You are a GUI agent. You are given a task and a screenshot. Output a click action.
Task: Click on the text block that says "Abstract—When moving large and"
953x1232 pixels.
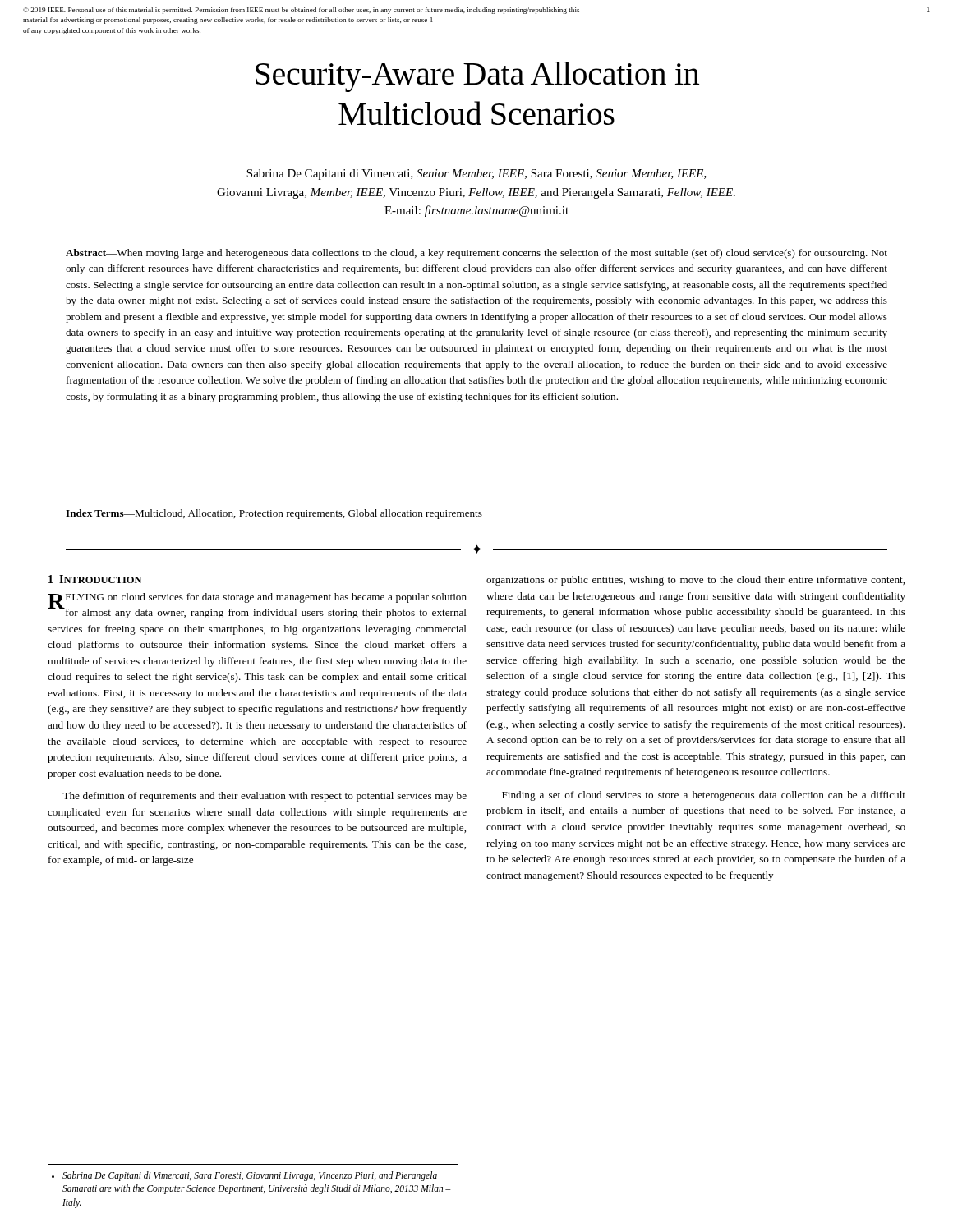point(476,324)
